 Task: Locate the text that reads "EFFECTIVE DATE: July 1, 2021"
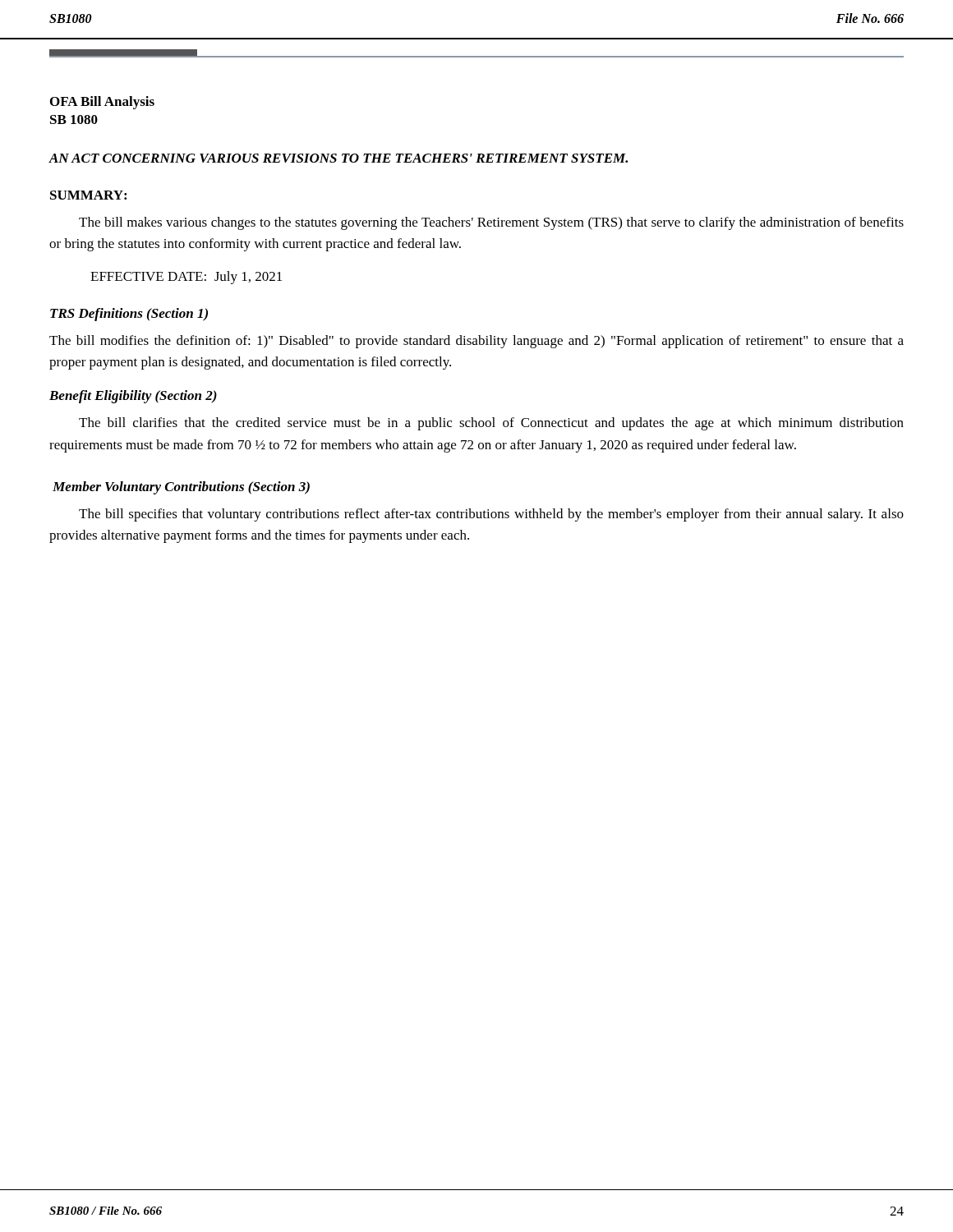tap(187, 277)
